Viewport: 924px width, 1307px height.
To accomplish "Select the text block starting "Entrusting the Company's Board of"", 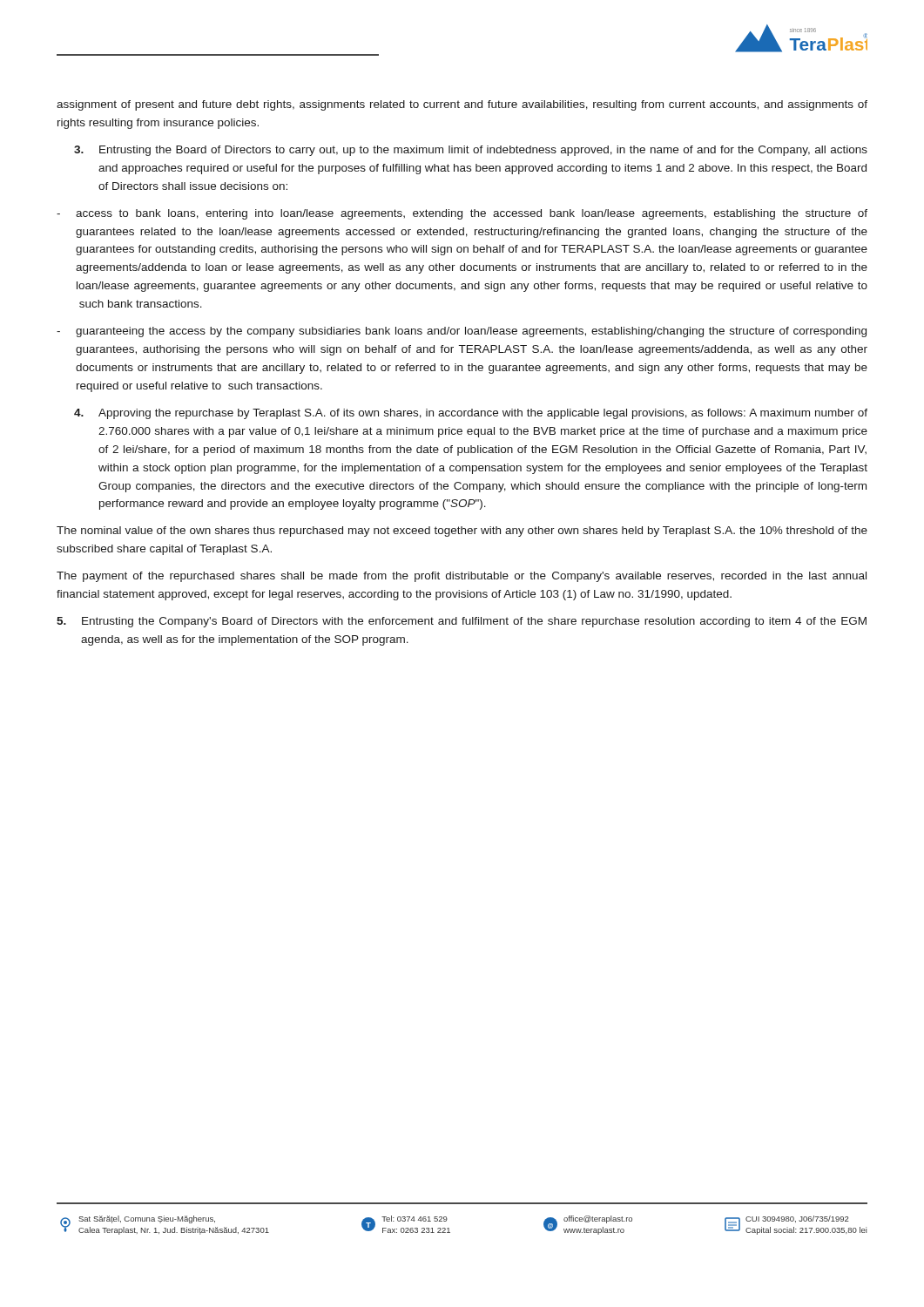I will [x=462, y=631].
